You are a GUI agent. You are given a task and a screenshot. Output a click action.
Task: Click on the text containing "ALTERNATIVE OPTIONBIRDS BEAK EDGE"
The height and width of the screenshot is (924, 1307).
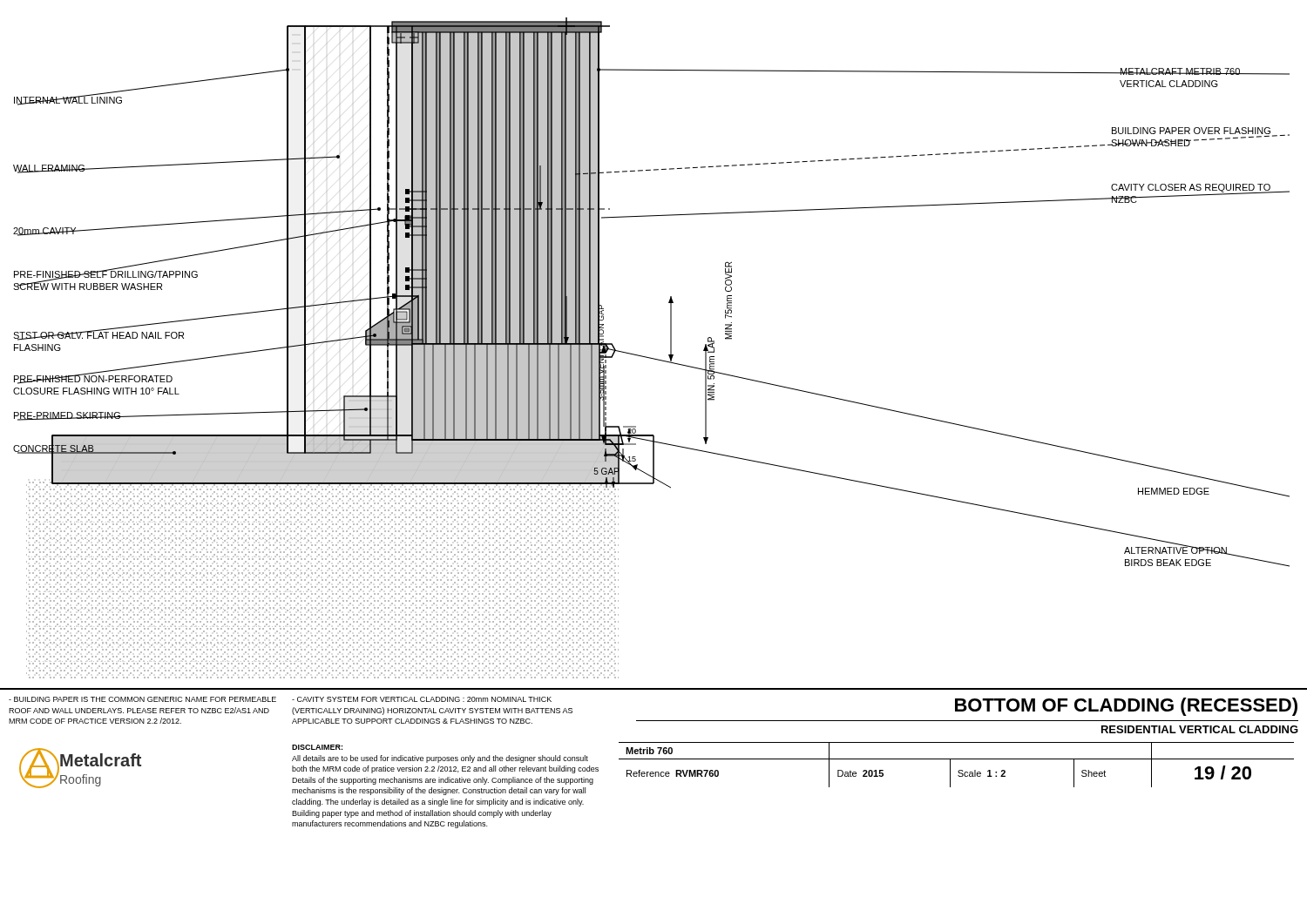click(1176, 557)
